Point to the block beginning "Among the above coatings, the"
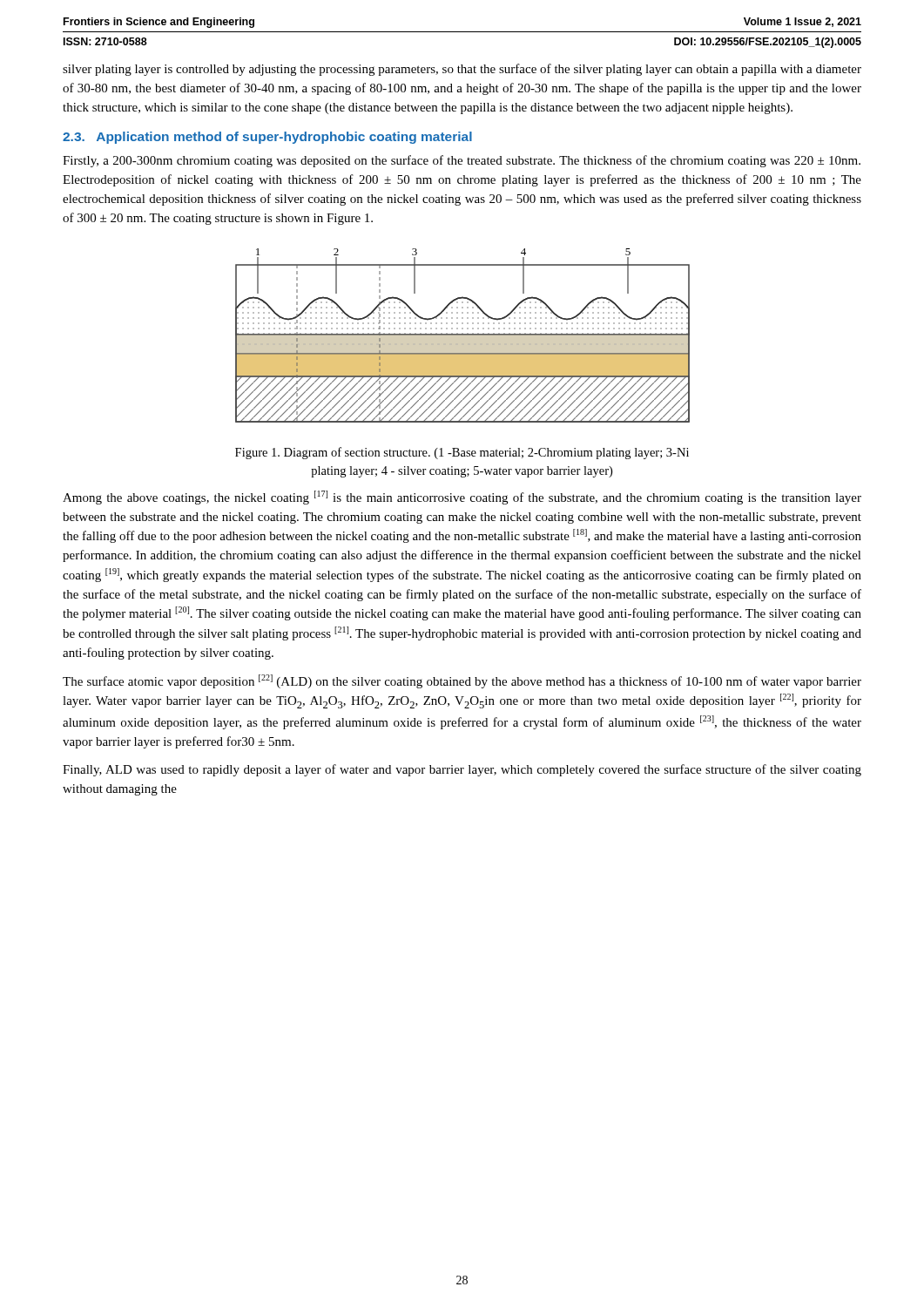Image resolution: width=924 pixels, height=1307 pixels. click(462, 574)
